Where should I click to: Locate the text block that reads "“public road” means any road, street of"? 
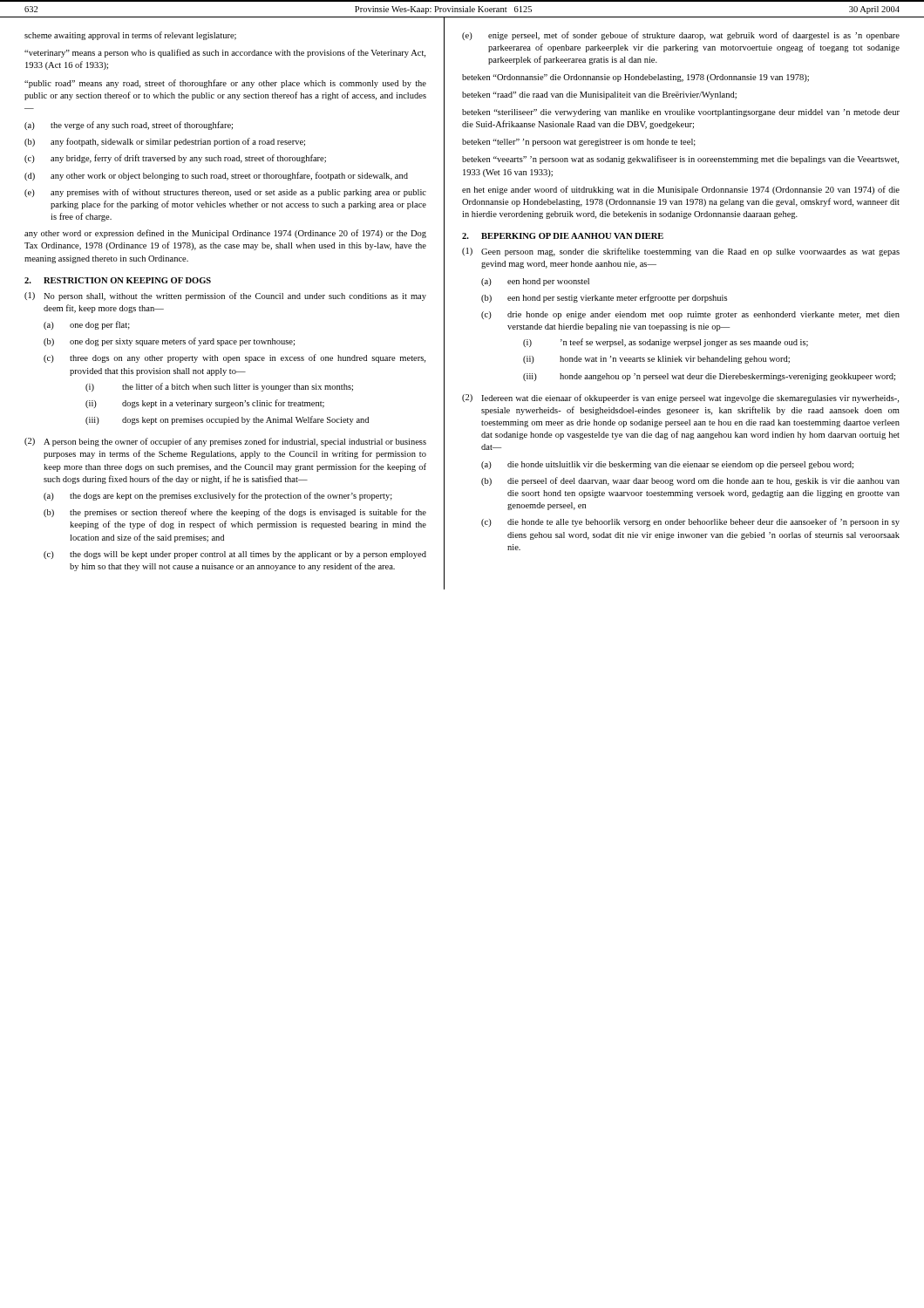[225, 96]
